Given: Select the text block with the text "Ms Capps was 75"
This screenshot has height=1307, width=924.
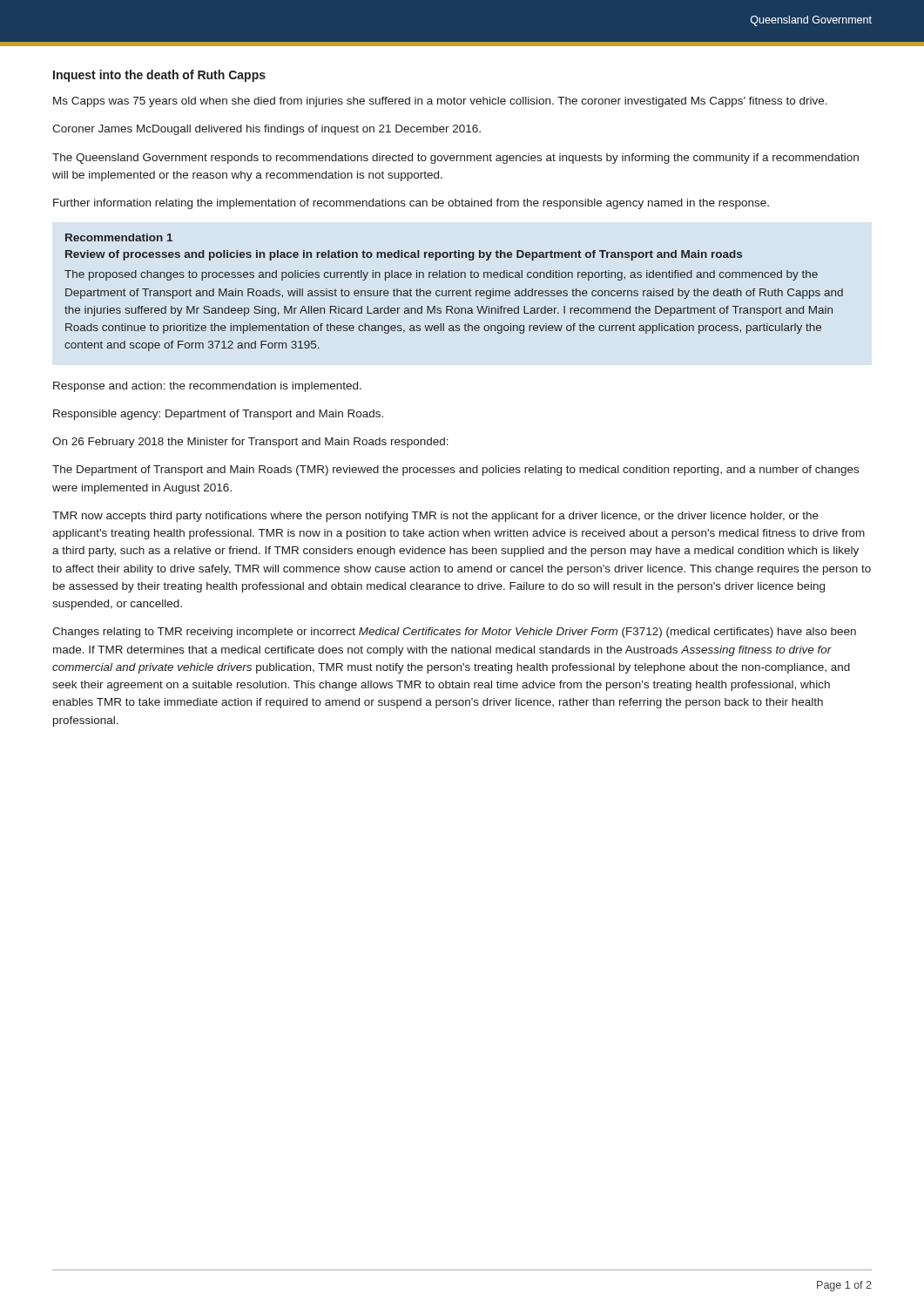Looking at the screenshot, I should click(440, 101).
